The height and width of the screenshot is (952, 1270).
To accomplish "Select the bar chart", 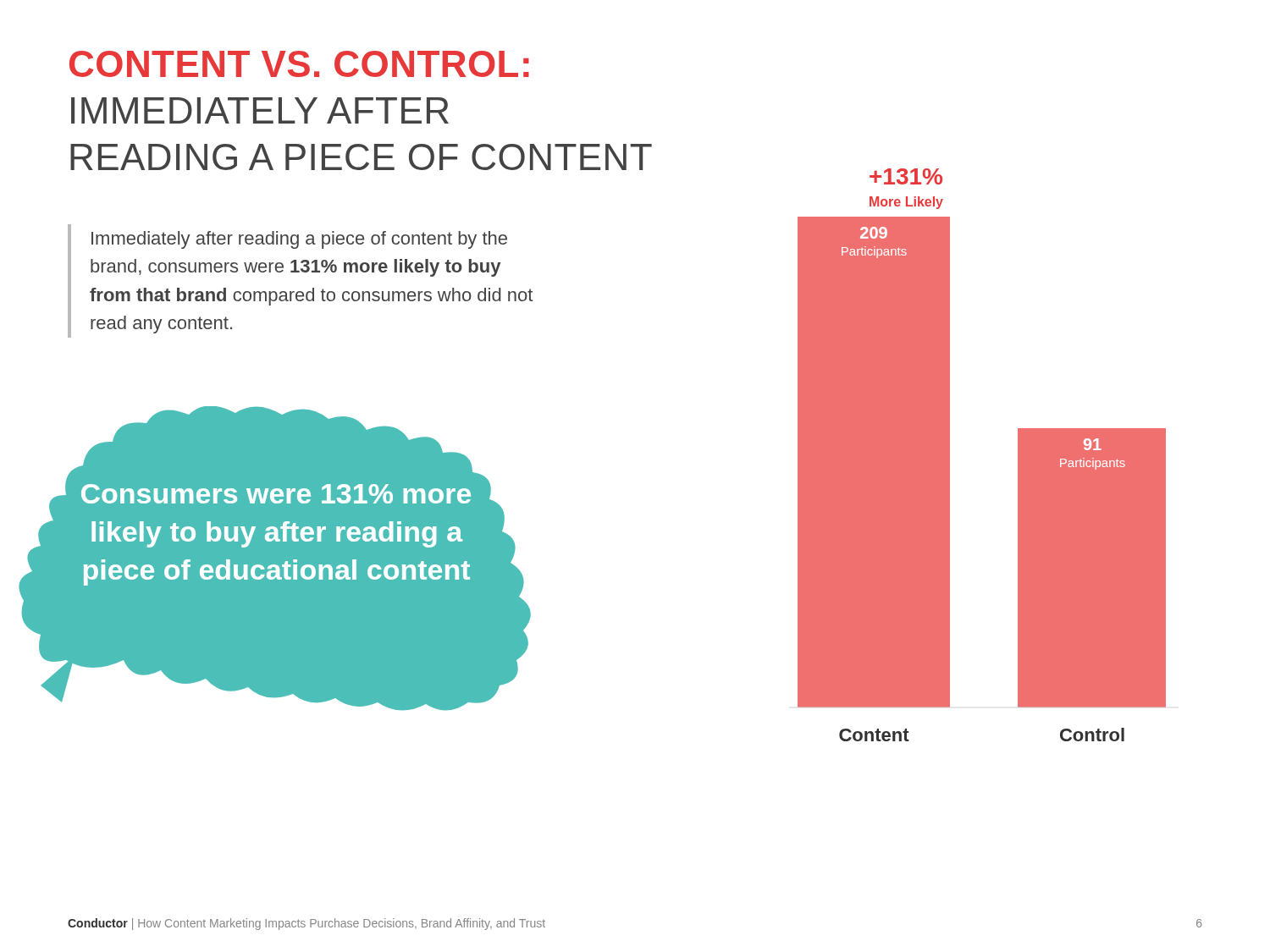I will (x=984, y=481).
